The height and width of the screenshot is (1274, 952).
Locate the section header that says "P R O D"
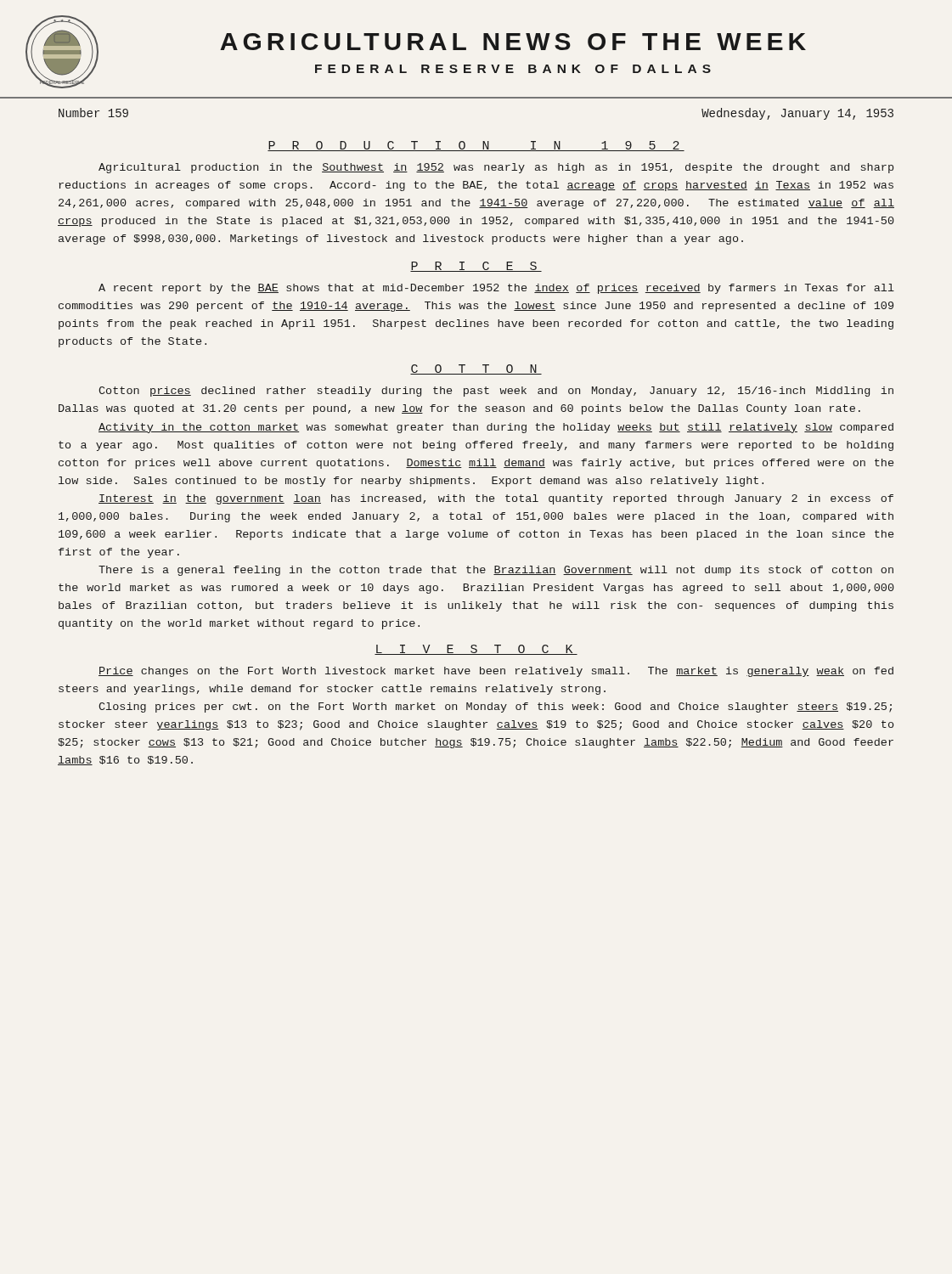tap(476, 147)
